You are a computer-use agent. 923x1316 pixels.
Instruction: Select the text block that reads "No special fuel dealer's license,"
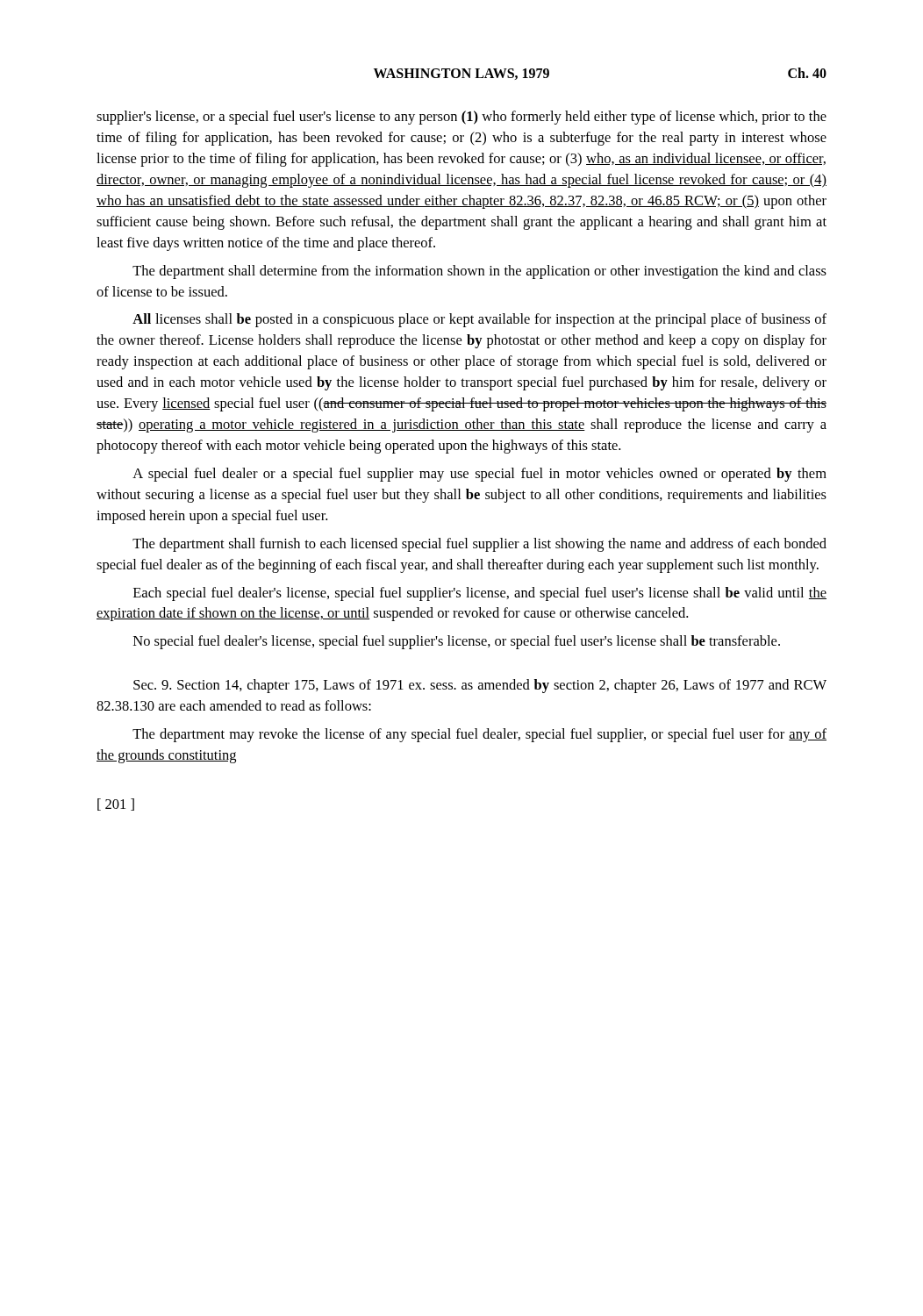(x=462, y=642)
